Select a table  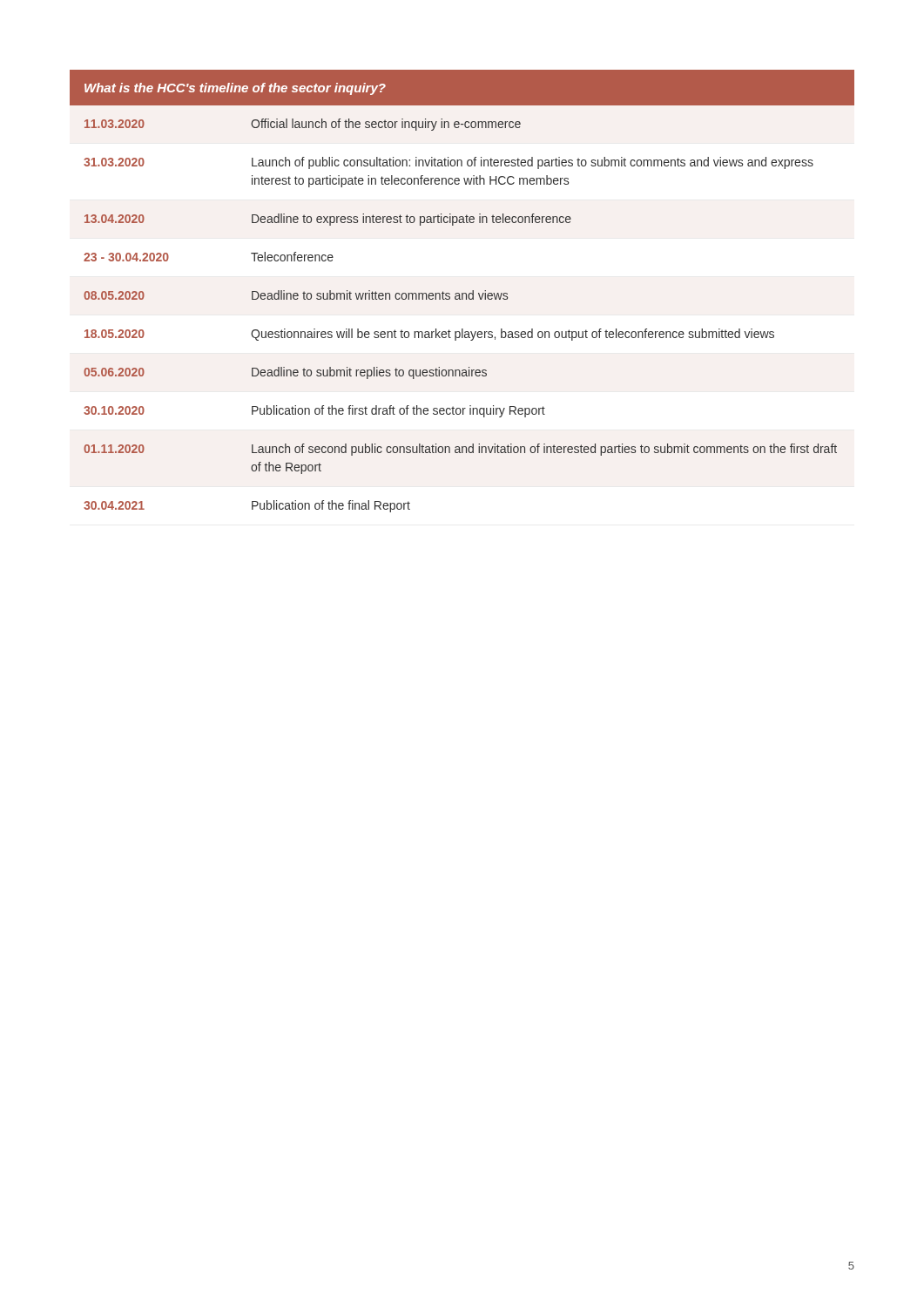(462, 298)
